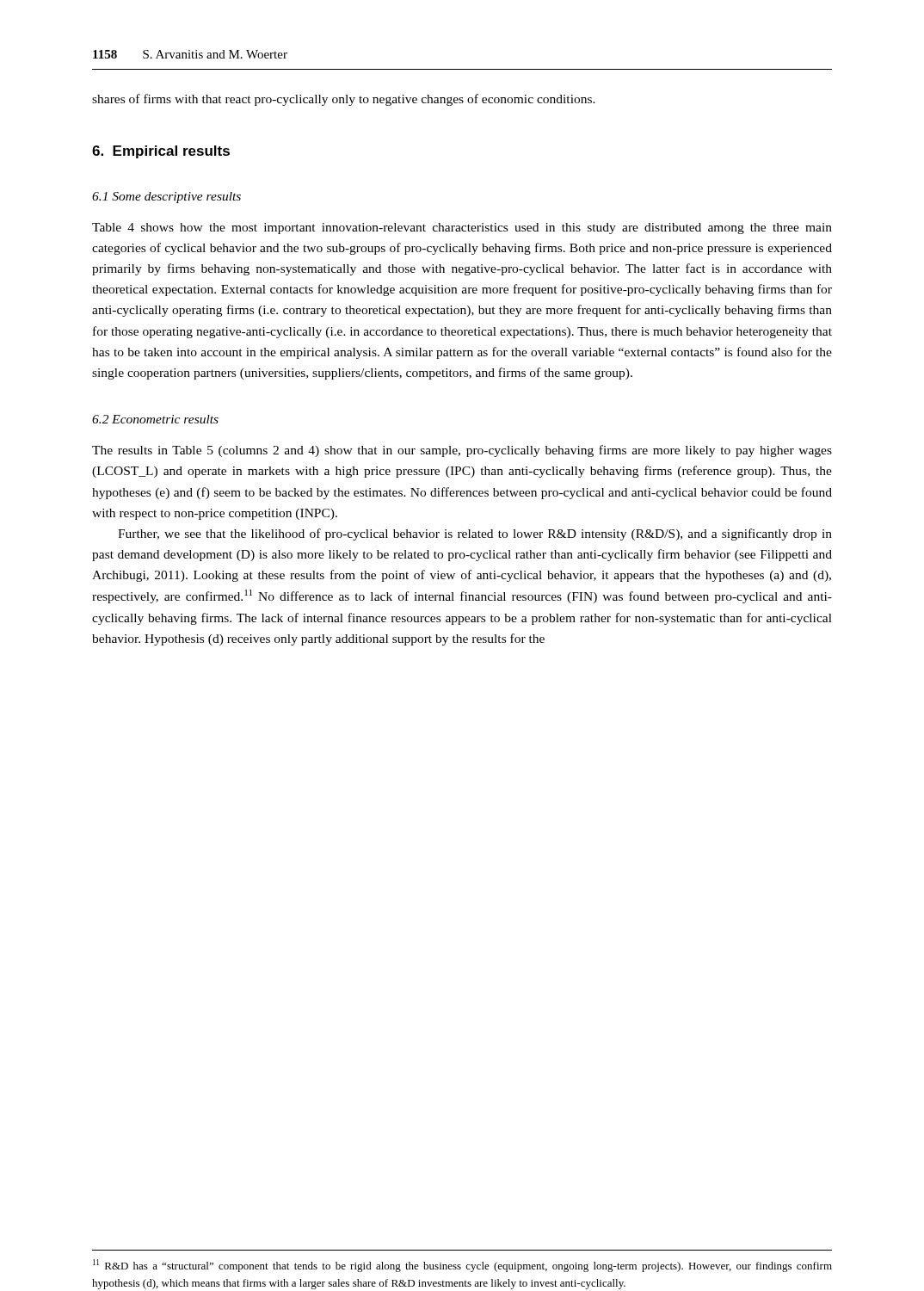
Task: Locate the block starting "The results in Table 5 (columns 2 and"
Action: [462, 481]
